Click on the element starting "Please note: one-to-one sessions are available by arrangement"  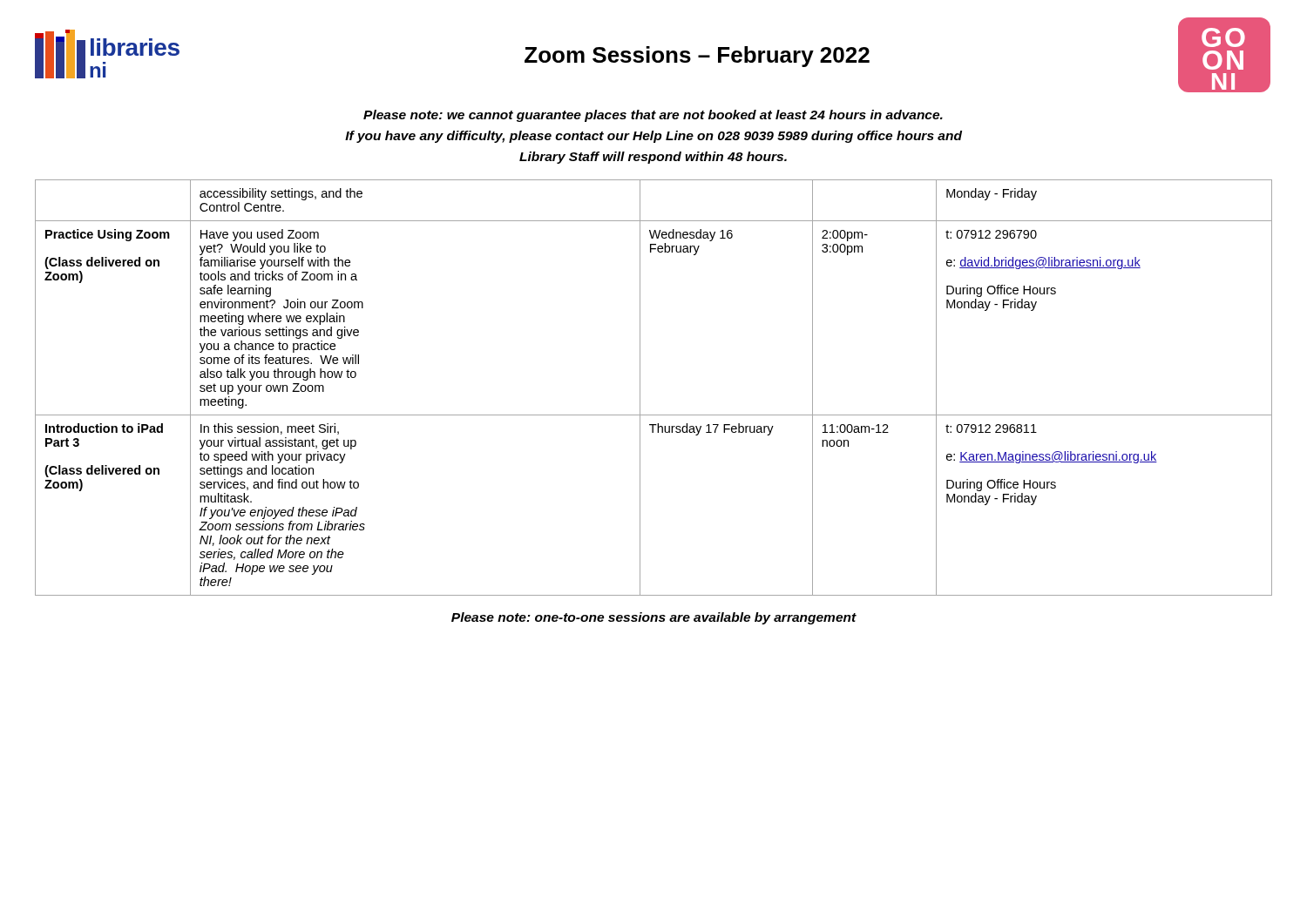tap(654, 617)
